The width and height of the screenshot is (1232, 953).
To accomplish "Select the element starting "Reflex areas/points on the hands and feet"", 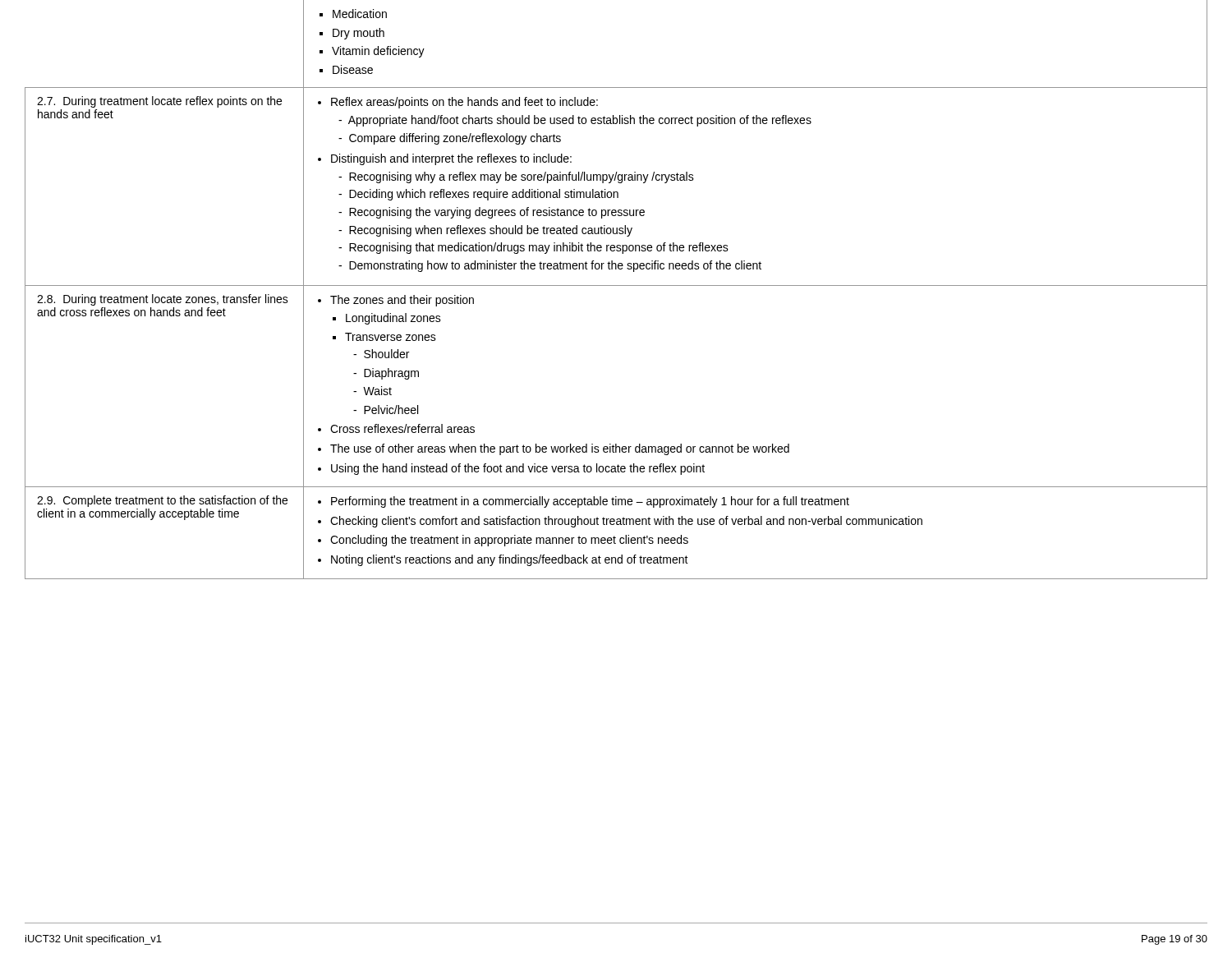I will (763, 121).
